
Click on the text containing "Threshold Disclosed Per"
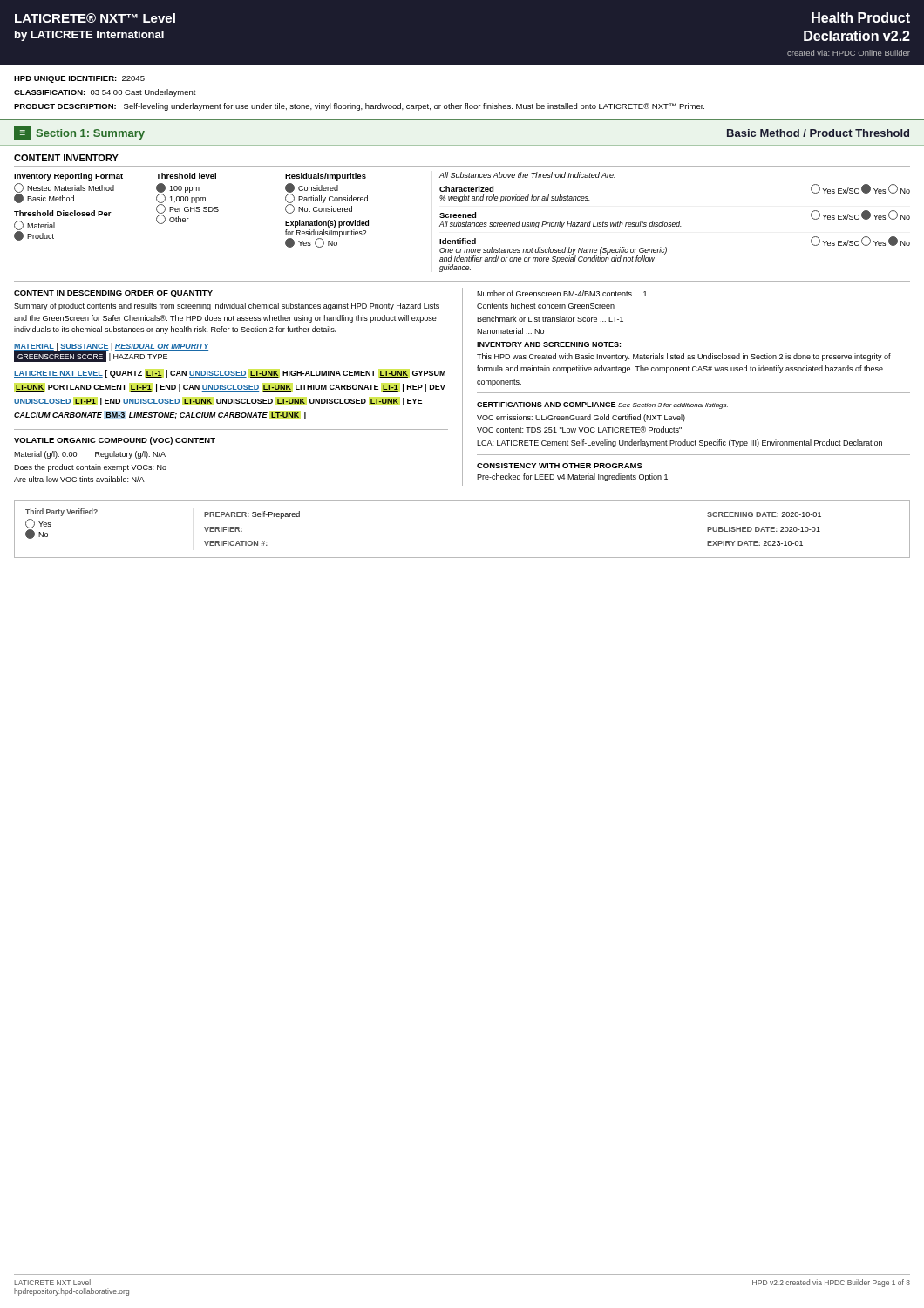point(63,213)
